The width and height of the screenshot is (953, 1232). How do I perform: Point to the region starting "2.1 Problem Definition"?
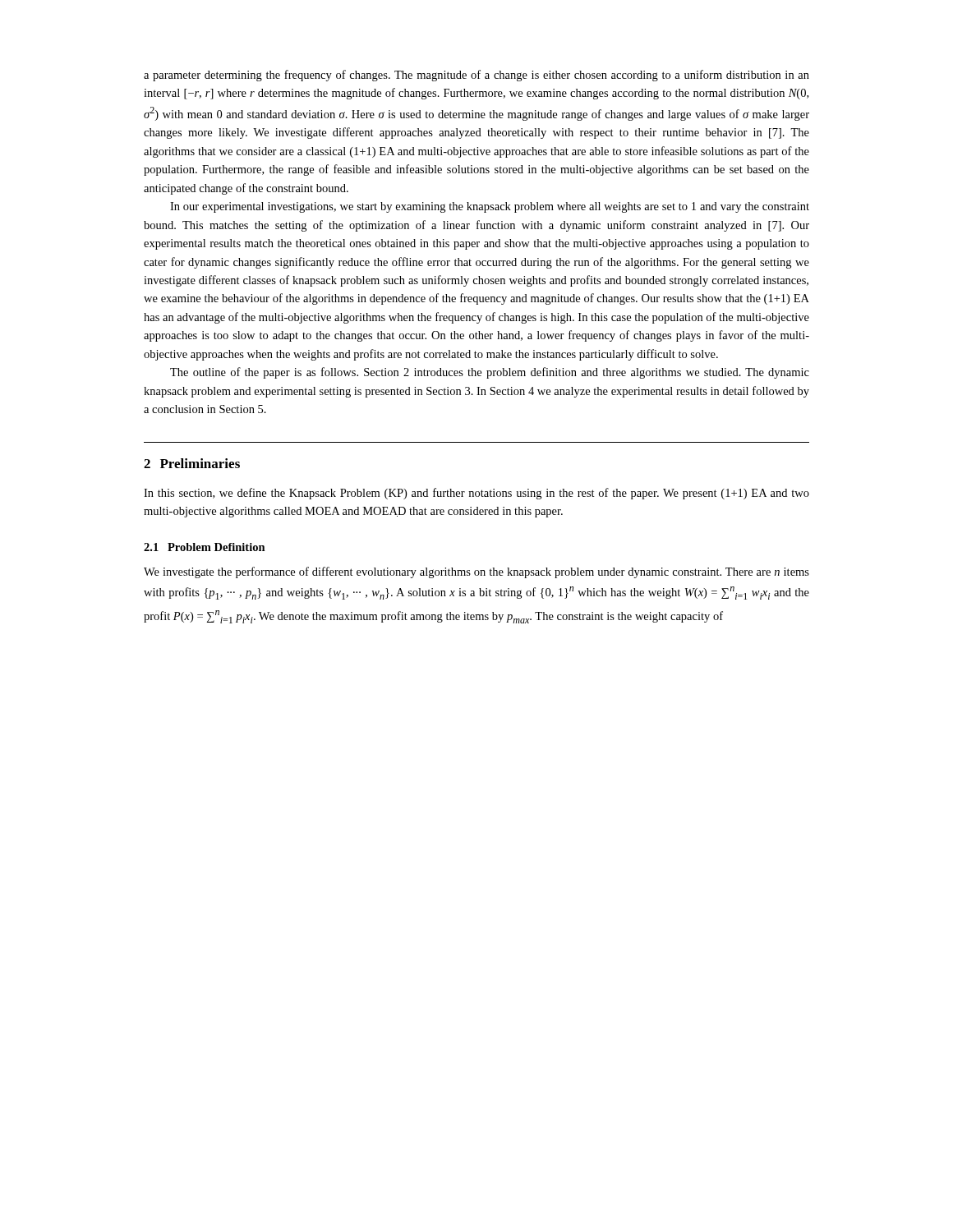point(204,547)
